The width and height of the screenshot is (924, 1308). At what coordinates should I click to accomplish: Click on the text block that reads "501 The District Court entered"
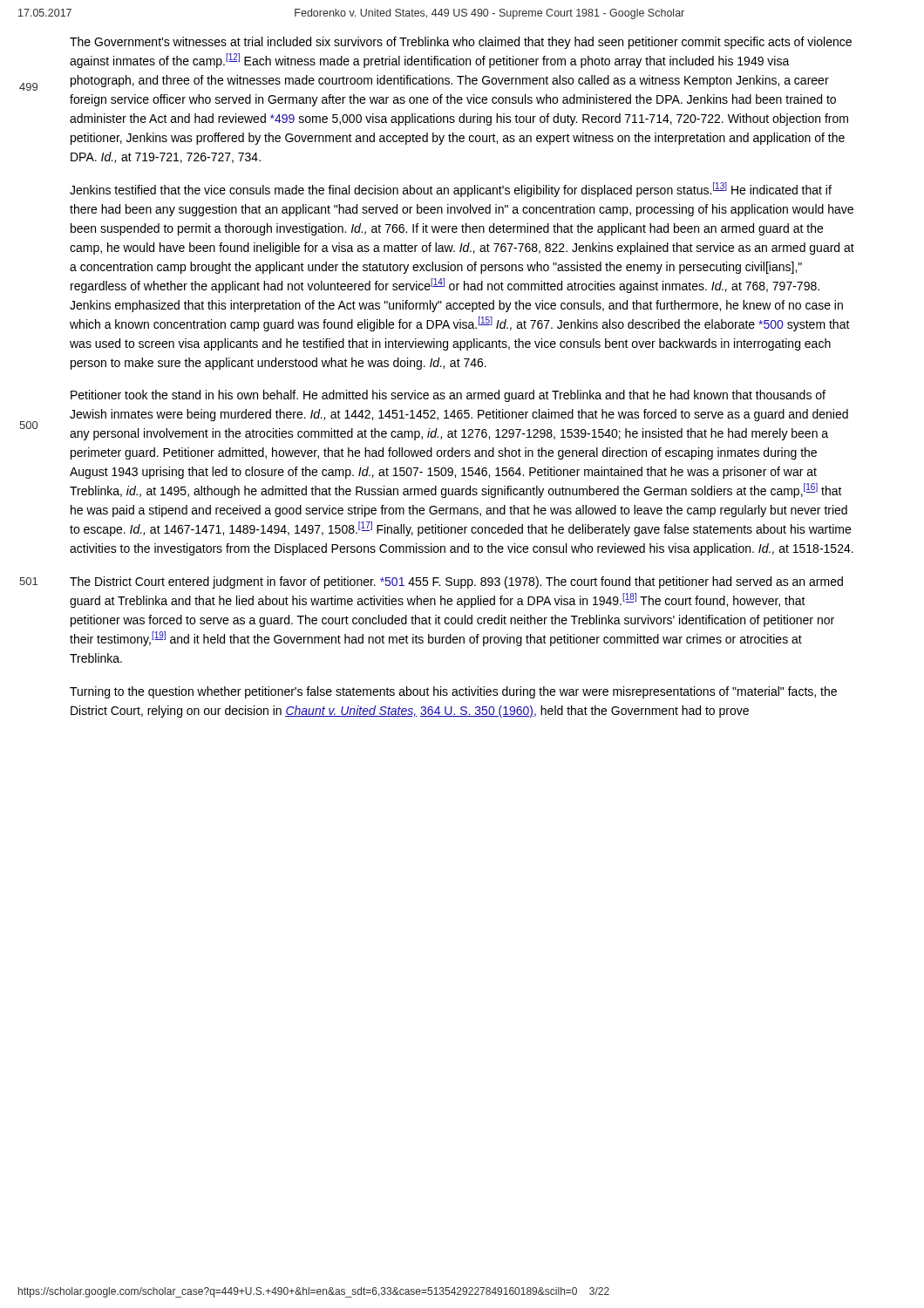[x=457, y=619]
